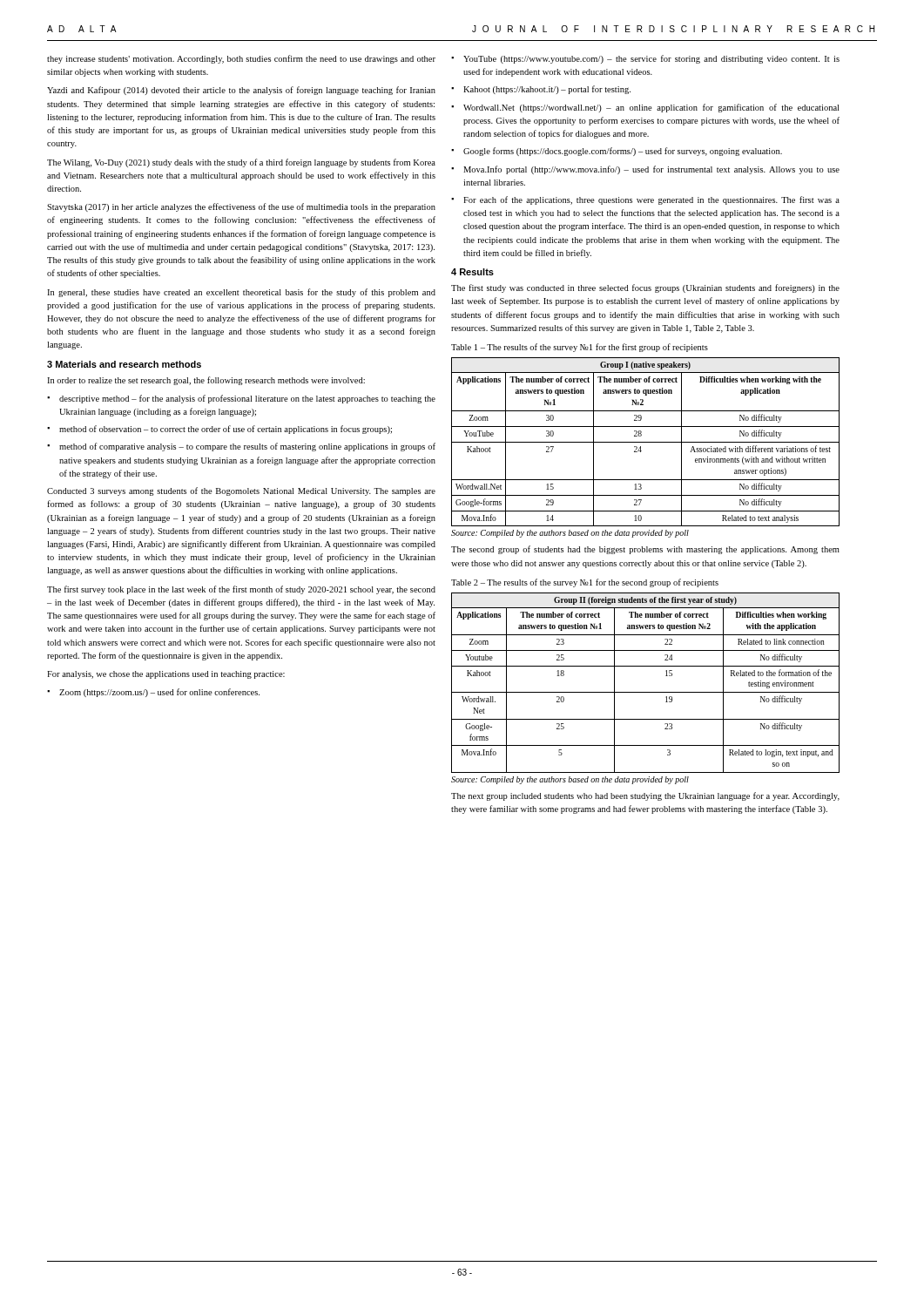Viewport: 924px width, 1307px height.
Task: Find the block on this page that starts "In order to realize"
Action: 241,380
